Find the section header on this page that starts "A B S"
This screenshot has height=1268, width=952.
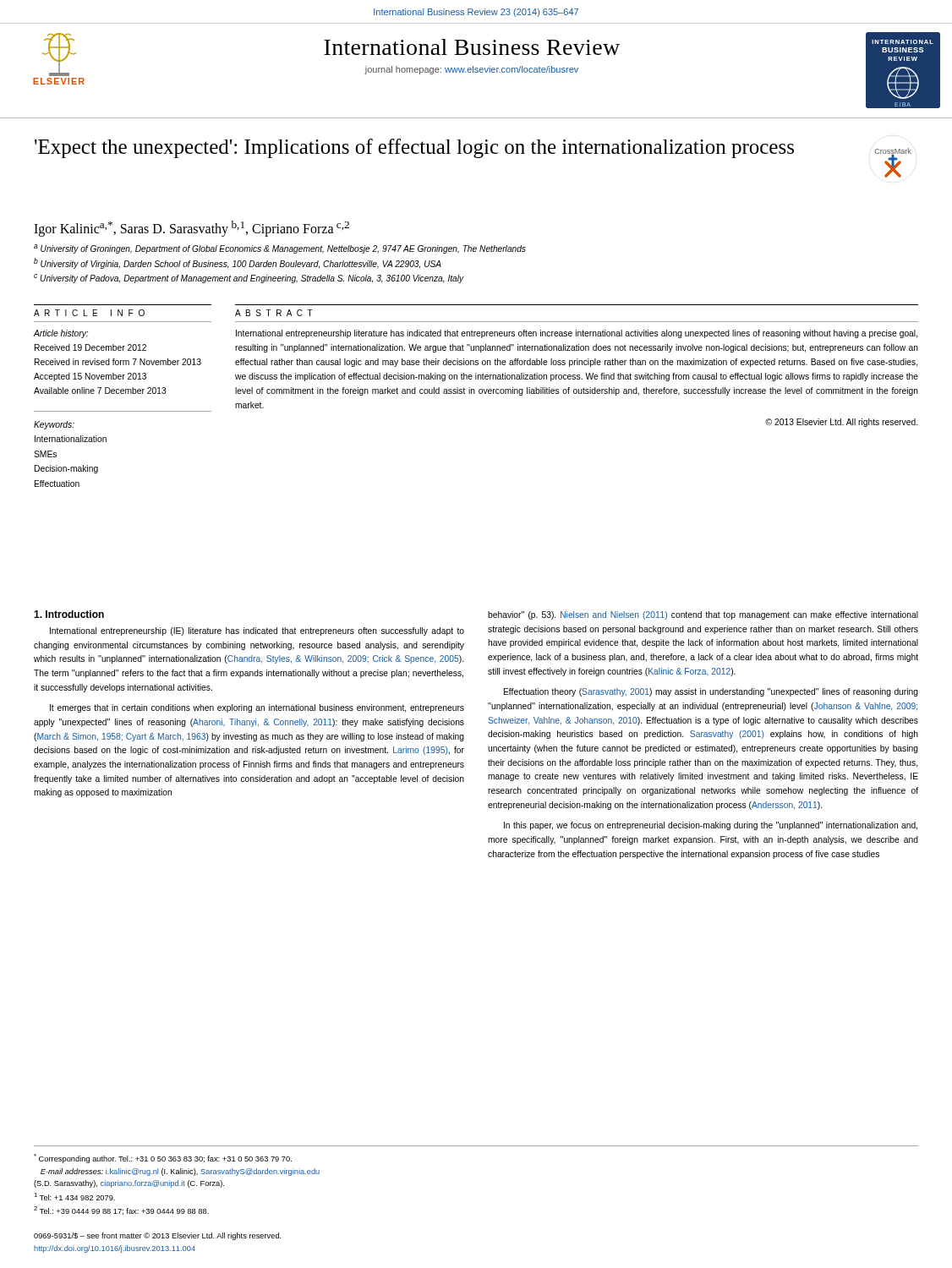pyautogui.click(x=274, y=313)
